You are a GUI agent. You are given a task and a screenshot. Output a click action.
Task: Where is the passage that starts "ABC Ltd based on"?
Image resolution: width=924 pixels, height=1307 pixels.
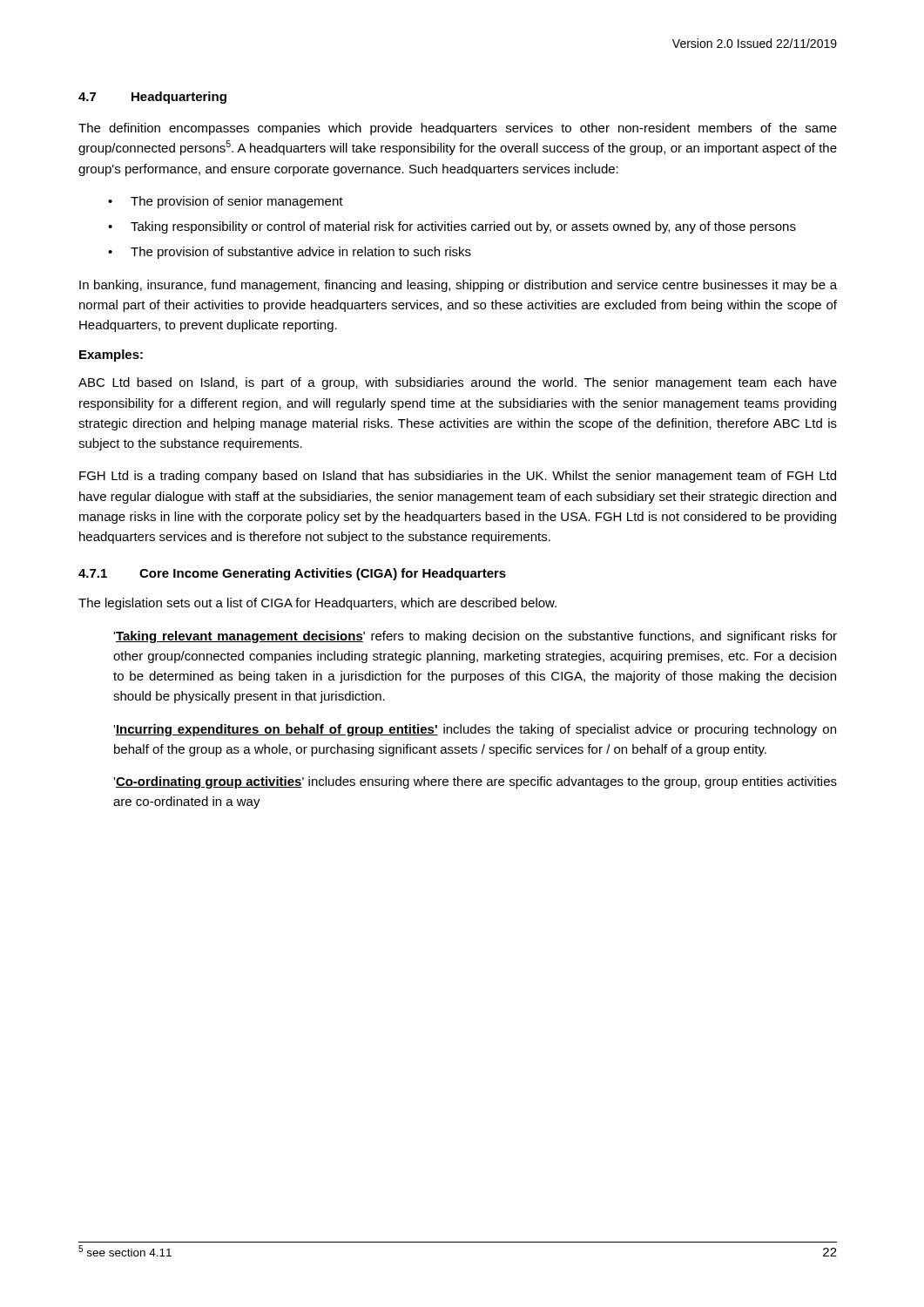tap(458, 413)
